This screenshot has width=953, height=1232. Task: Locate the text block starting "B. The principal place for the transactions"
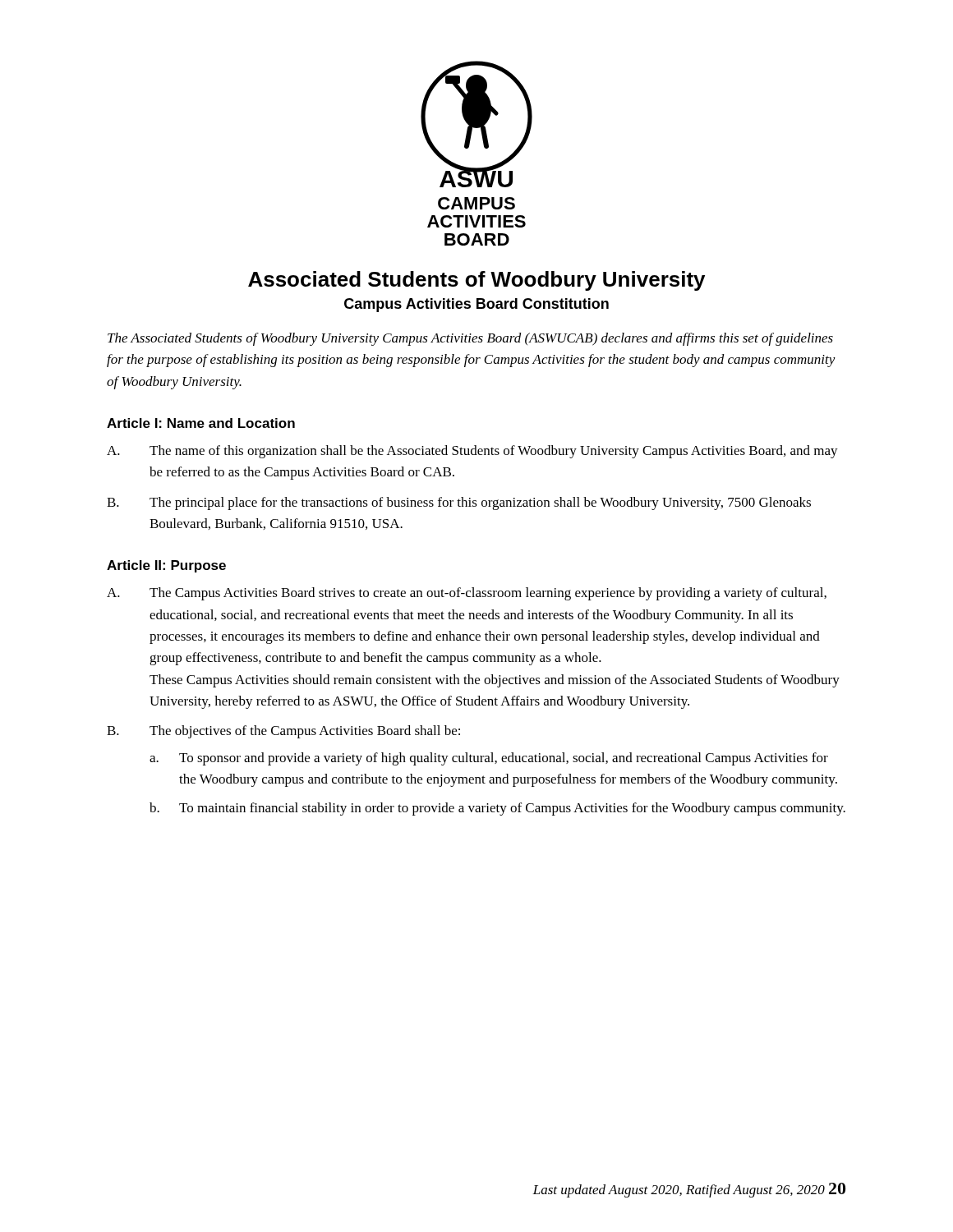point(476,513)
